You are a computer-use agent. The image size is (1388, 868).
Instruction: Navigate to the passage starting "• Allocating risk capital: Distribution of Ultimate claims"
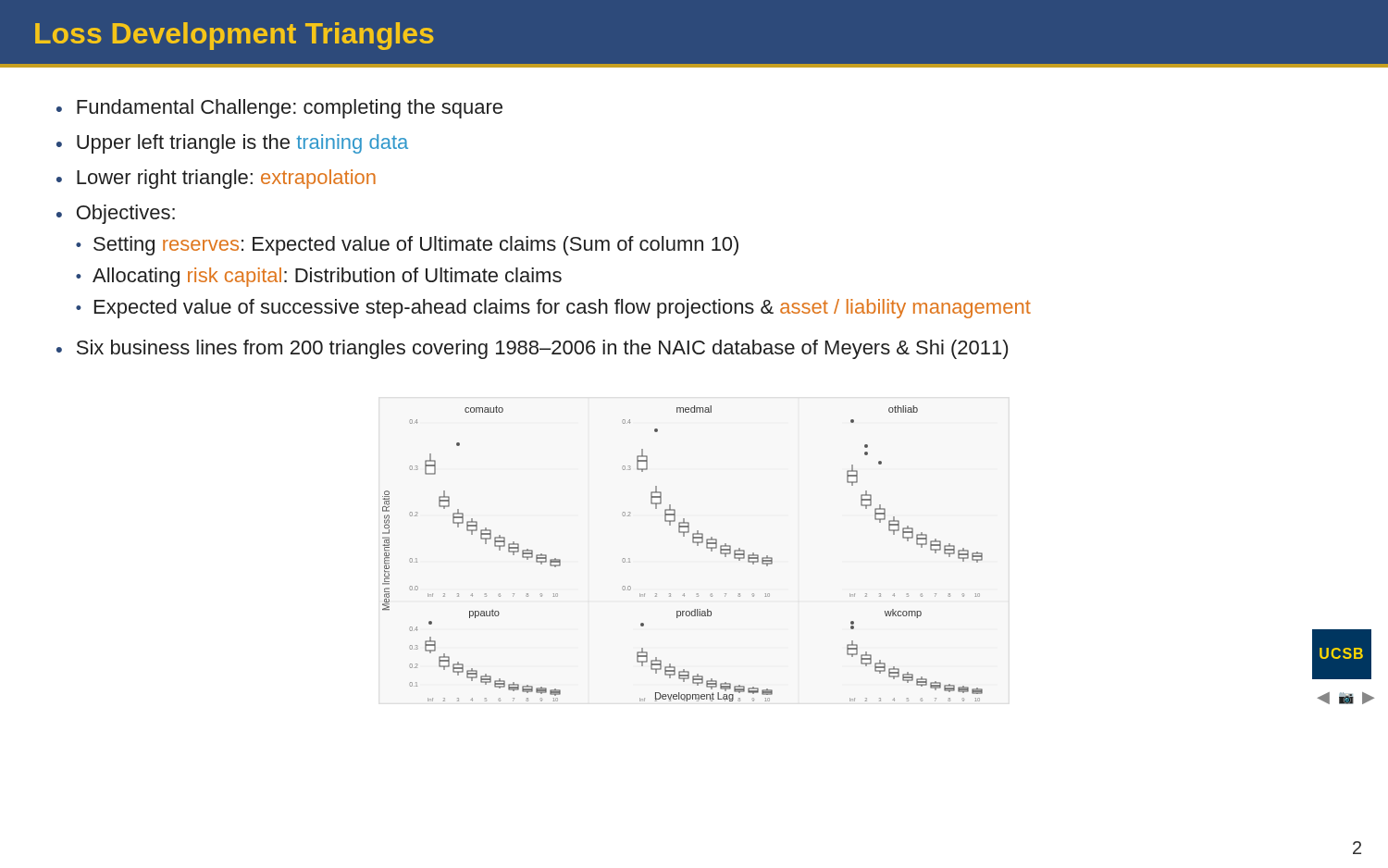(x=319, y=276)
